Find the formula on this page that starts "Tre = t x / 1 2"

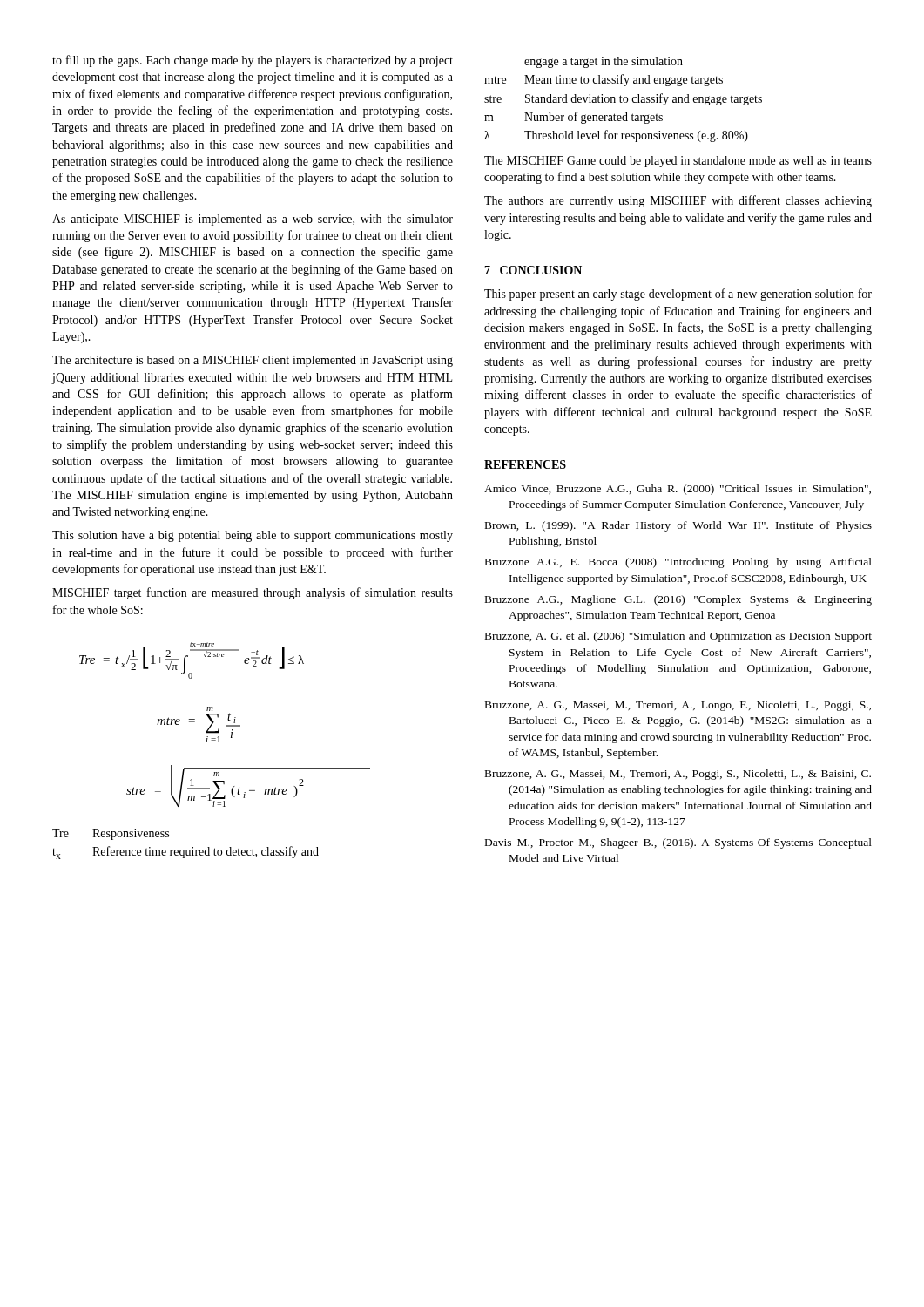253,723
